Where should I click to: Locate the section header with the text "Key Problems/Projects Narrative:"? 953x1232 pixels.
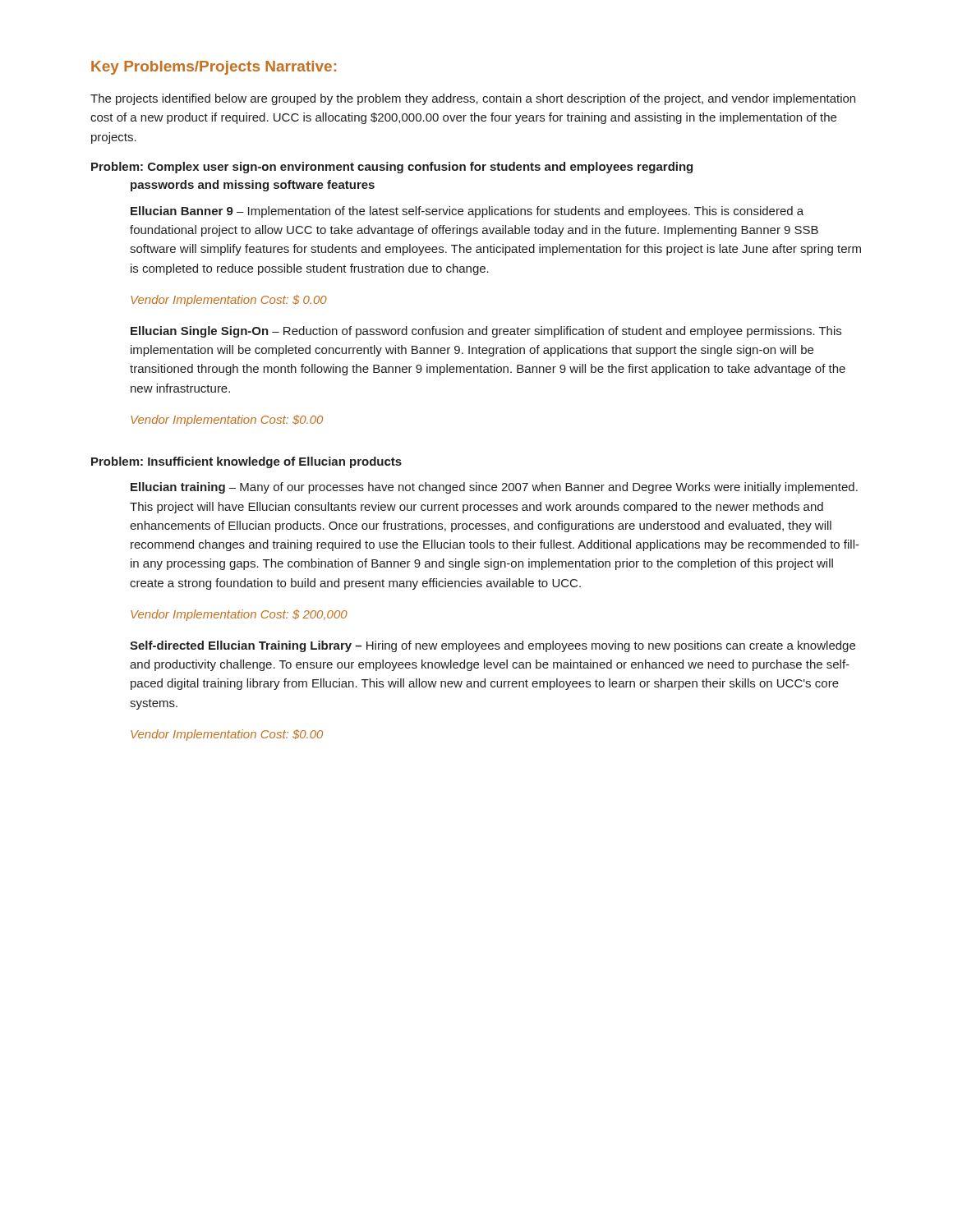point(214,66)
